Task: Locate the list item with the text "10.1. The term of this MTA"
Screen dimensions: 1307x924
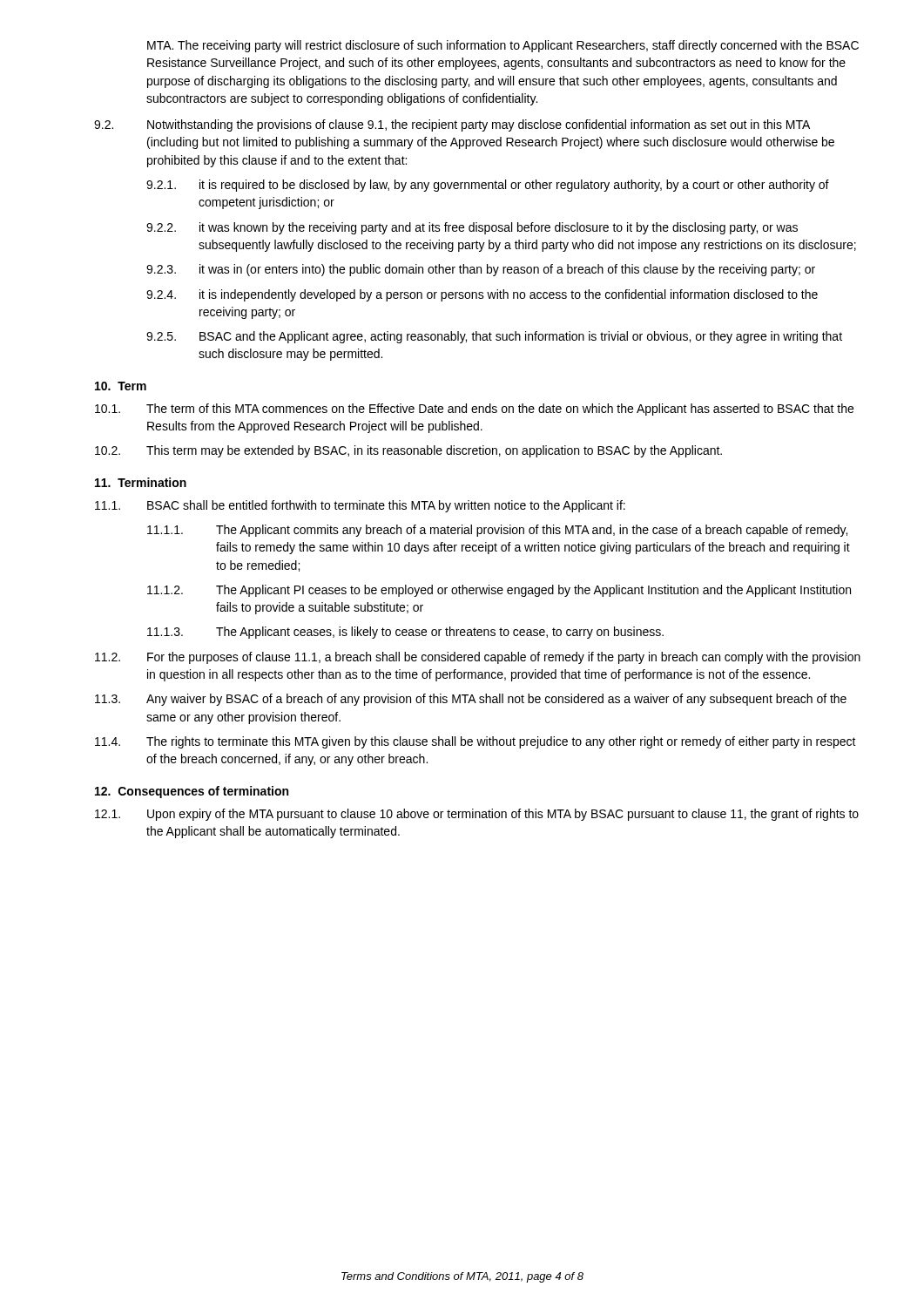Action: coord(478,417)
